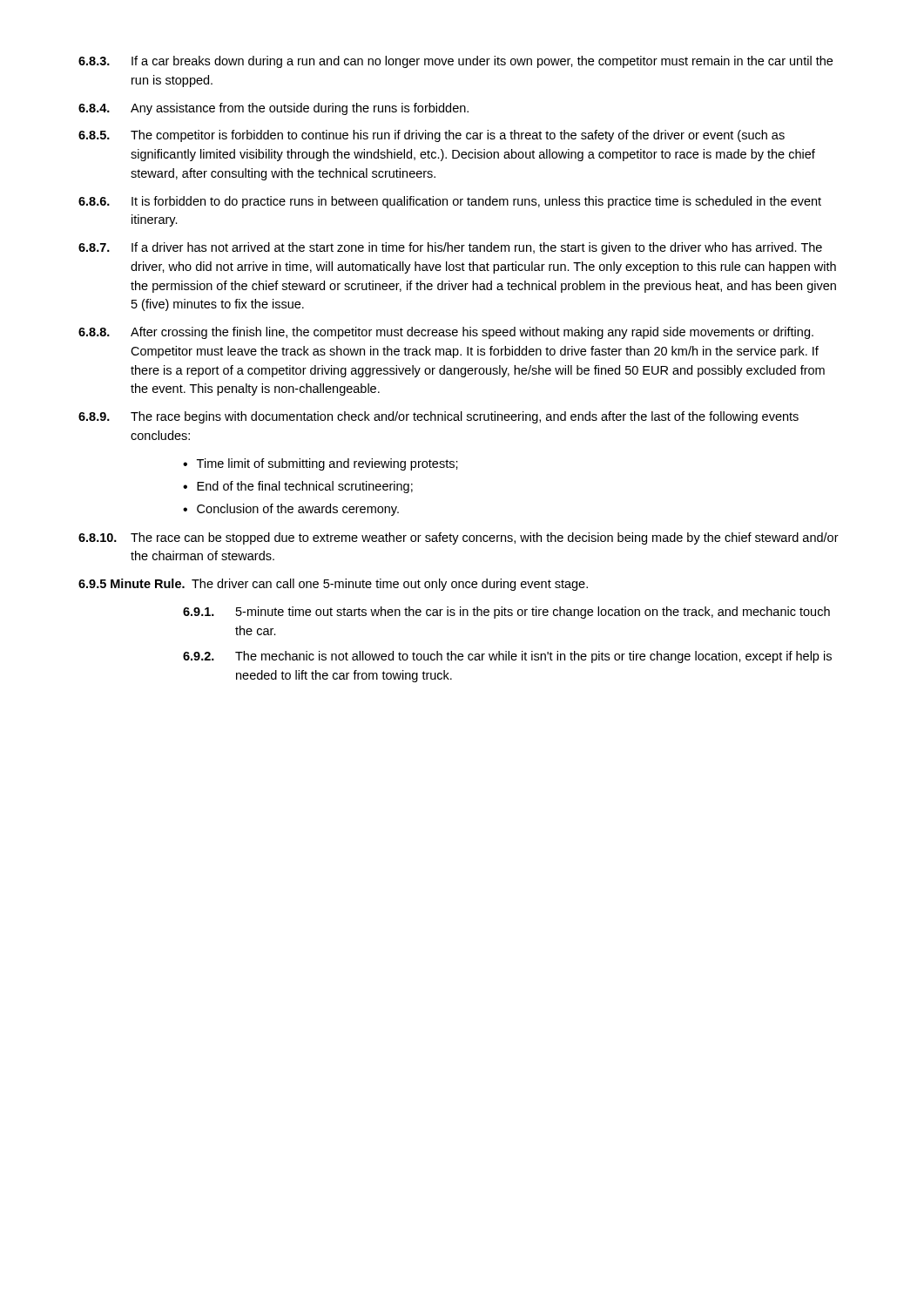Image resolution: width=924 pixels, height=1307 pixels.
Task: Point to the block beginning "6.8.5. The competitor is forbidden to continue his"
Action: click(462, 155)
